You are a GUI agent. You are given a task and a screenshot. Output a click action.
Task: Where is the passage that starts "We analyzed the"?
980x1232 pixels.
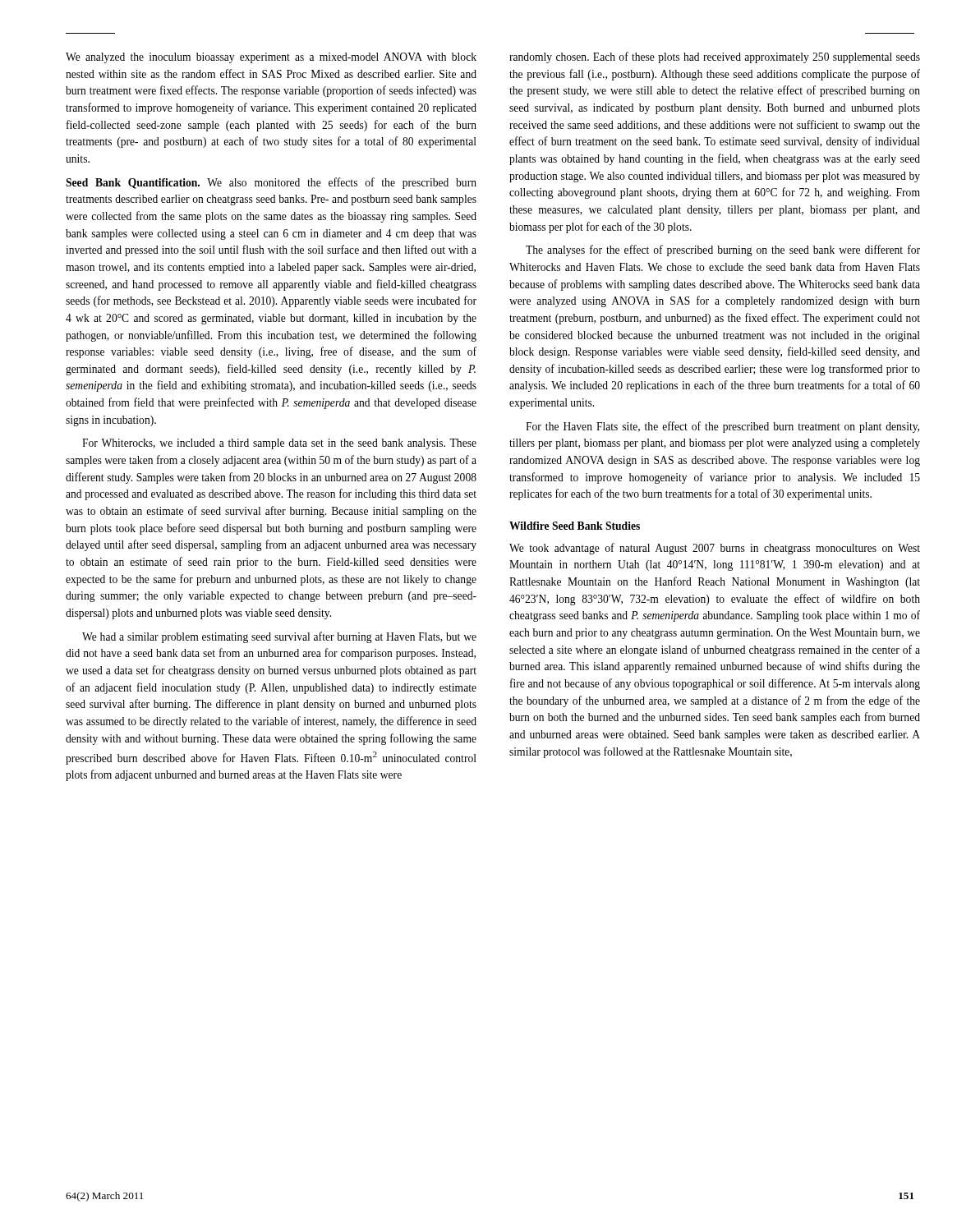tap(271, 109)
